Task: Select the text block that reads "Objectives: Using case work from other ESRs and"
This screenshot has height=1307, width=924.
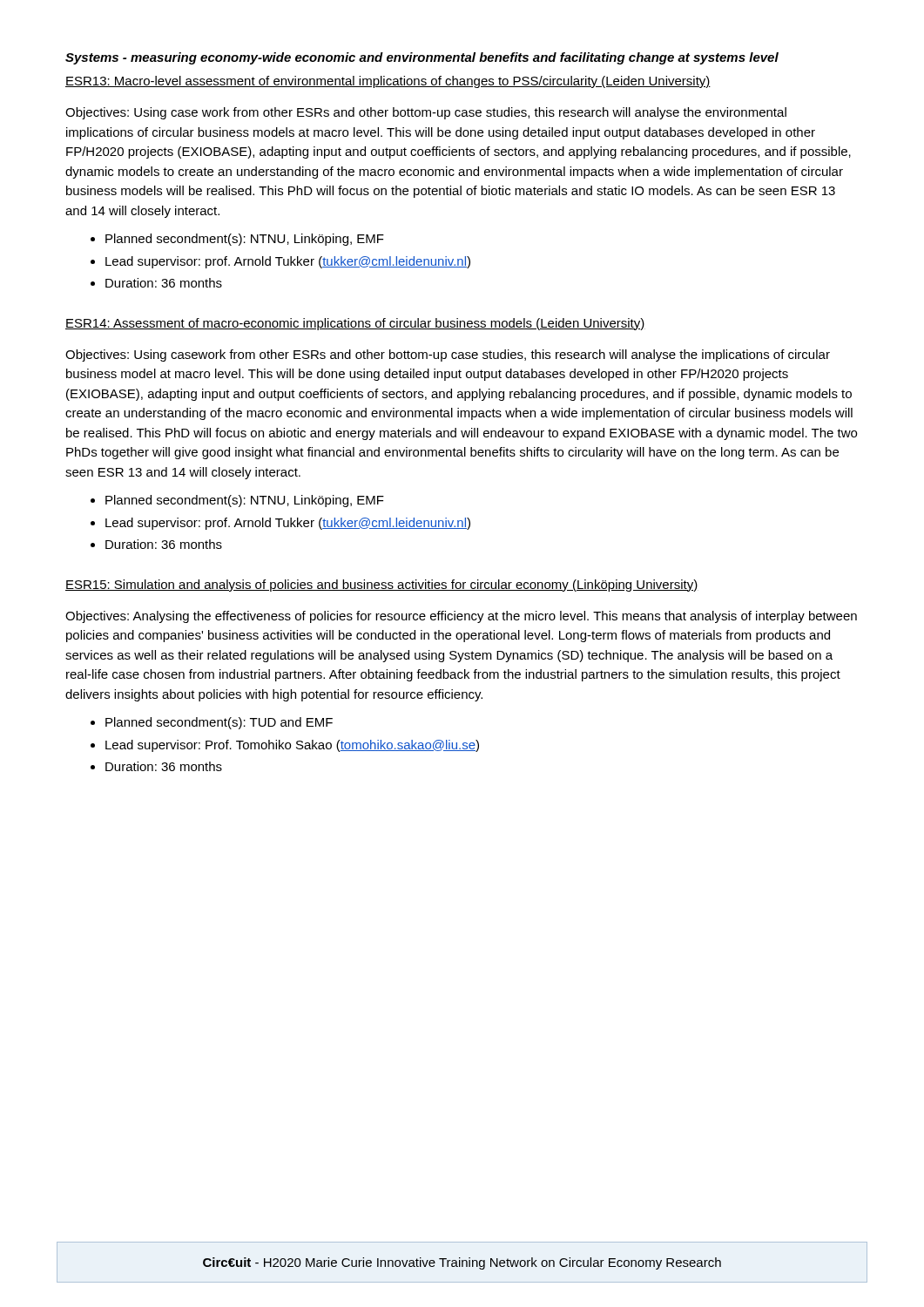Action: [x=462, y=162]
